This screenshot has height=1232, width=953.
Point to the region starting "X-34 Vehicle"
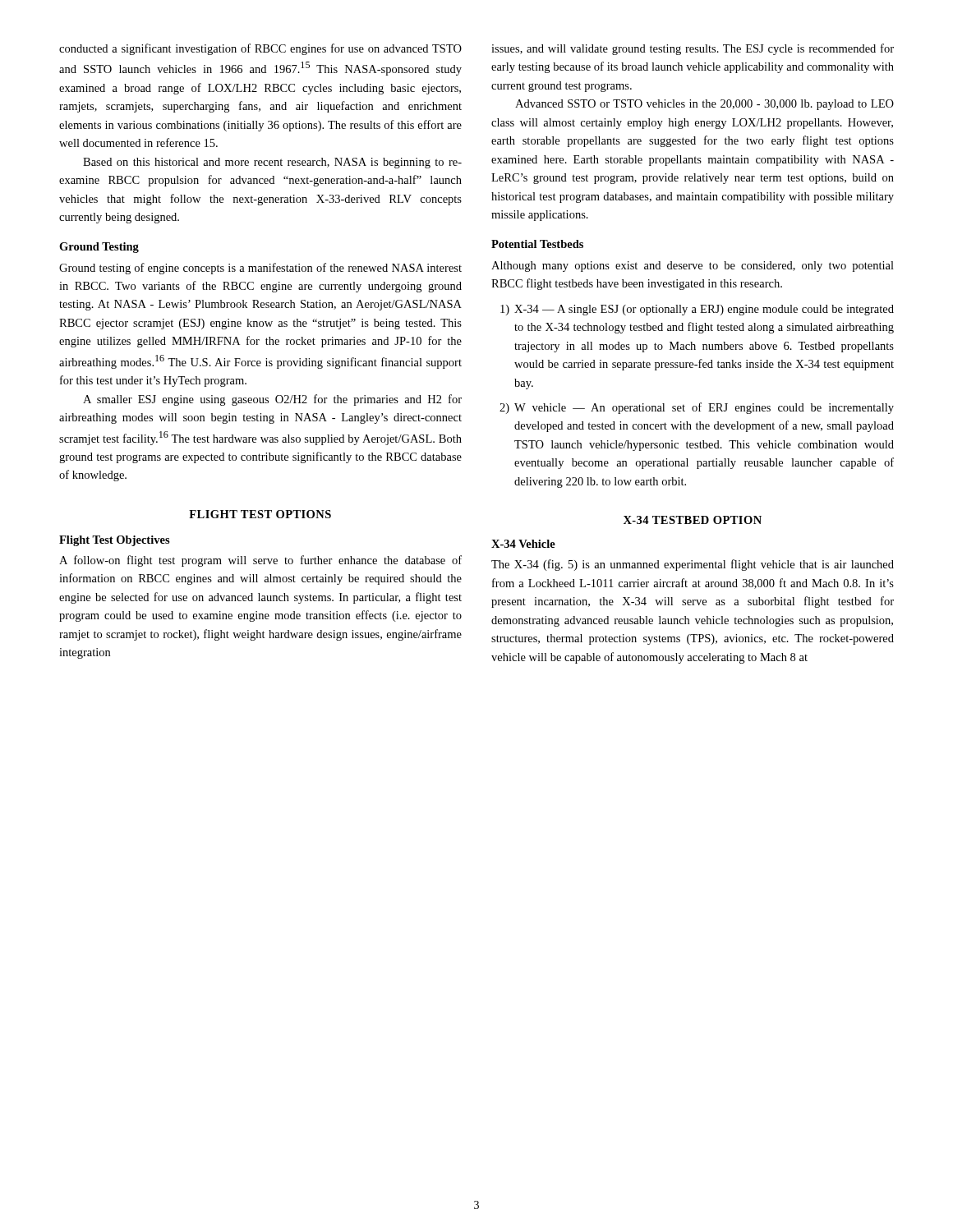click(x=523, y=544)
